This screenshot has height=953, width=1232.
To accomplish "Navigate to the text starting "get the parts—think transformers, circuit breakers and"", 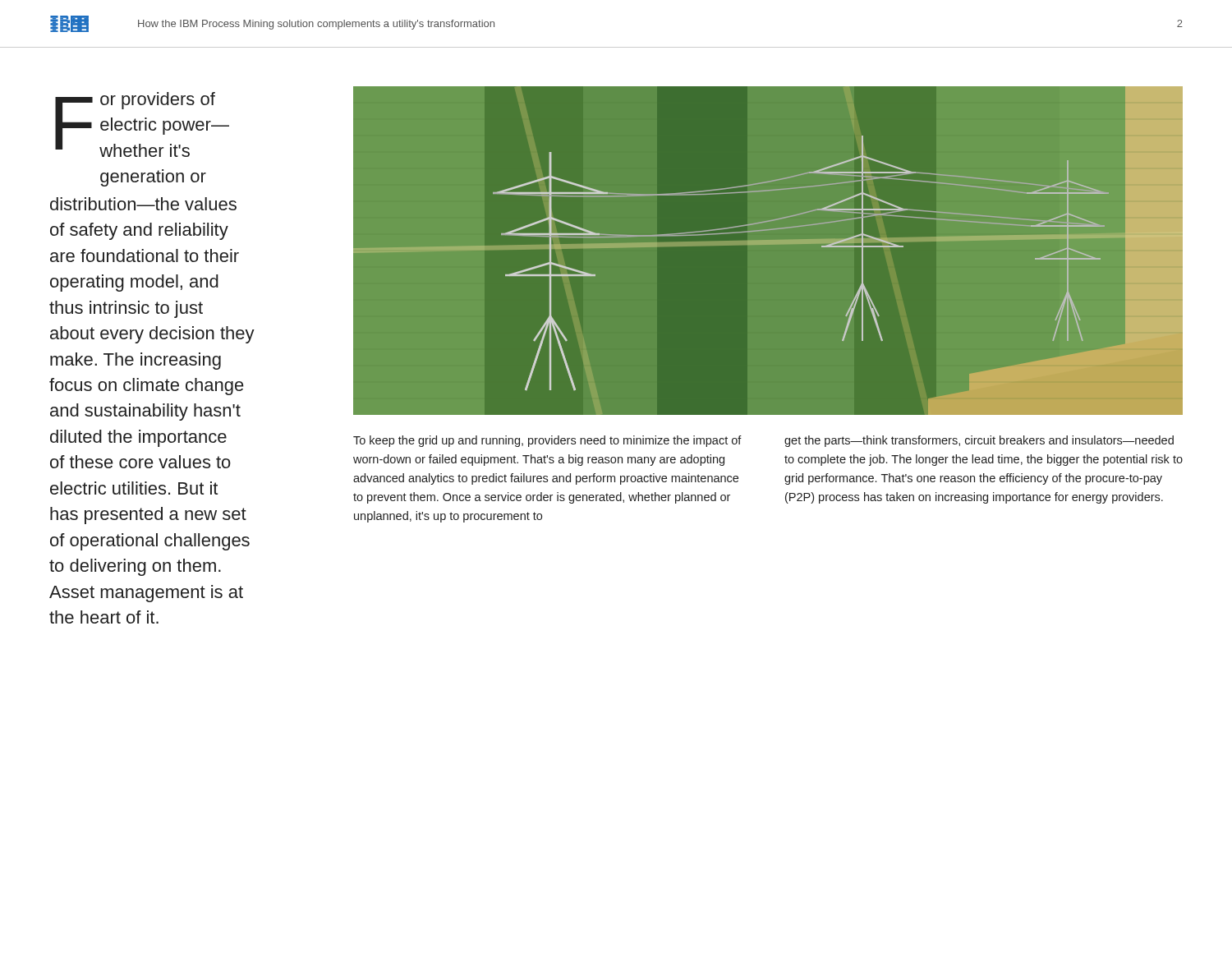I will (984, 469).
